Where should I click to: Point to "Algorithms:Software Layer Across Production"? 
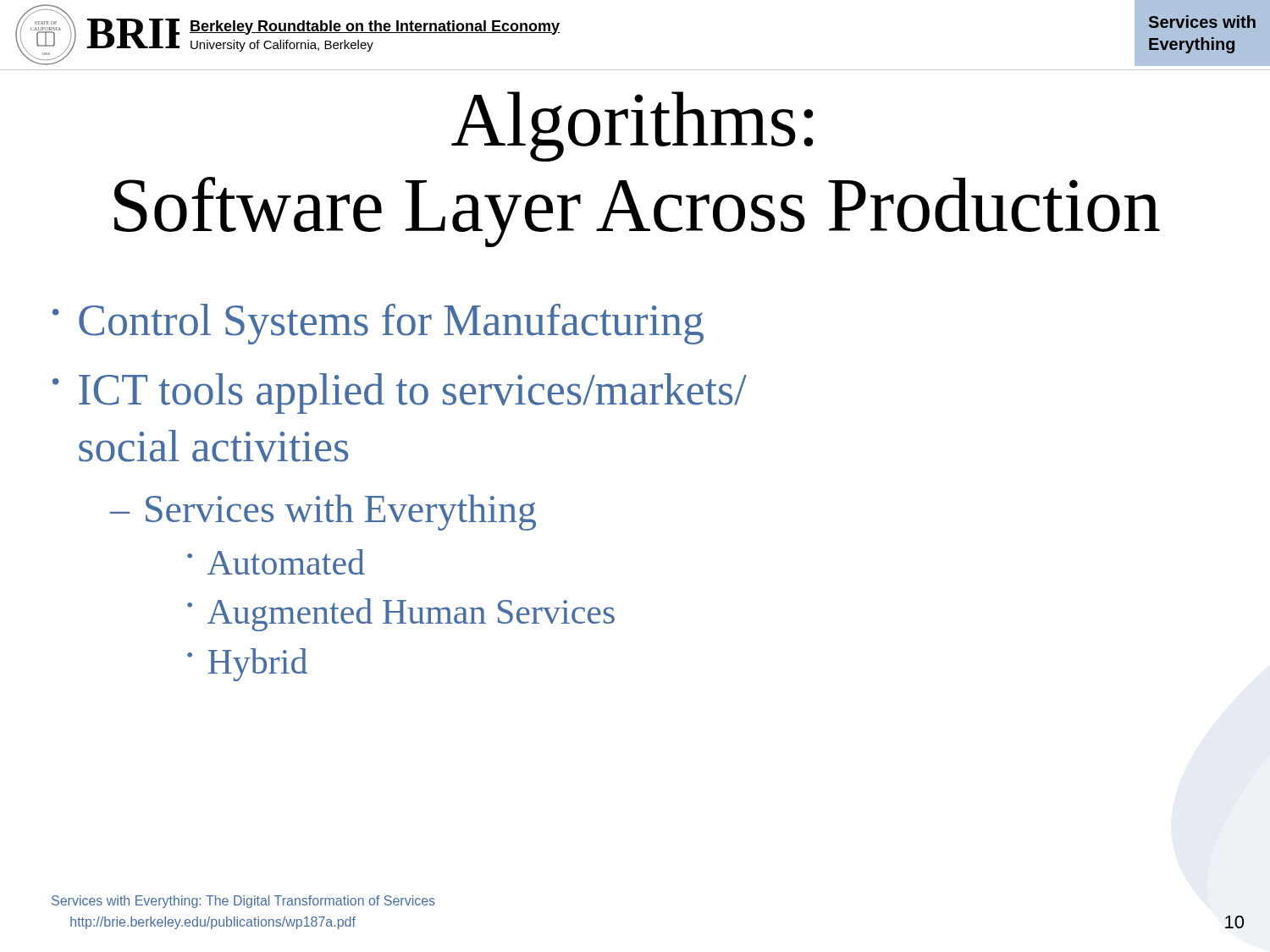[635, 162]
